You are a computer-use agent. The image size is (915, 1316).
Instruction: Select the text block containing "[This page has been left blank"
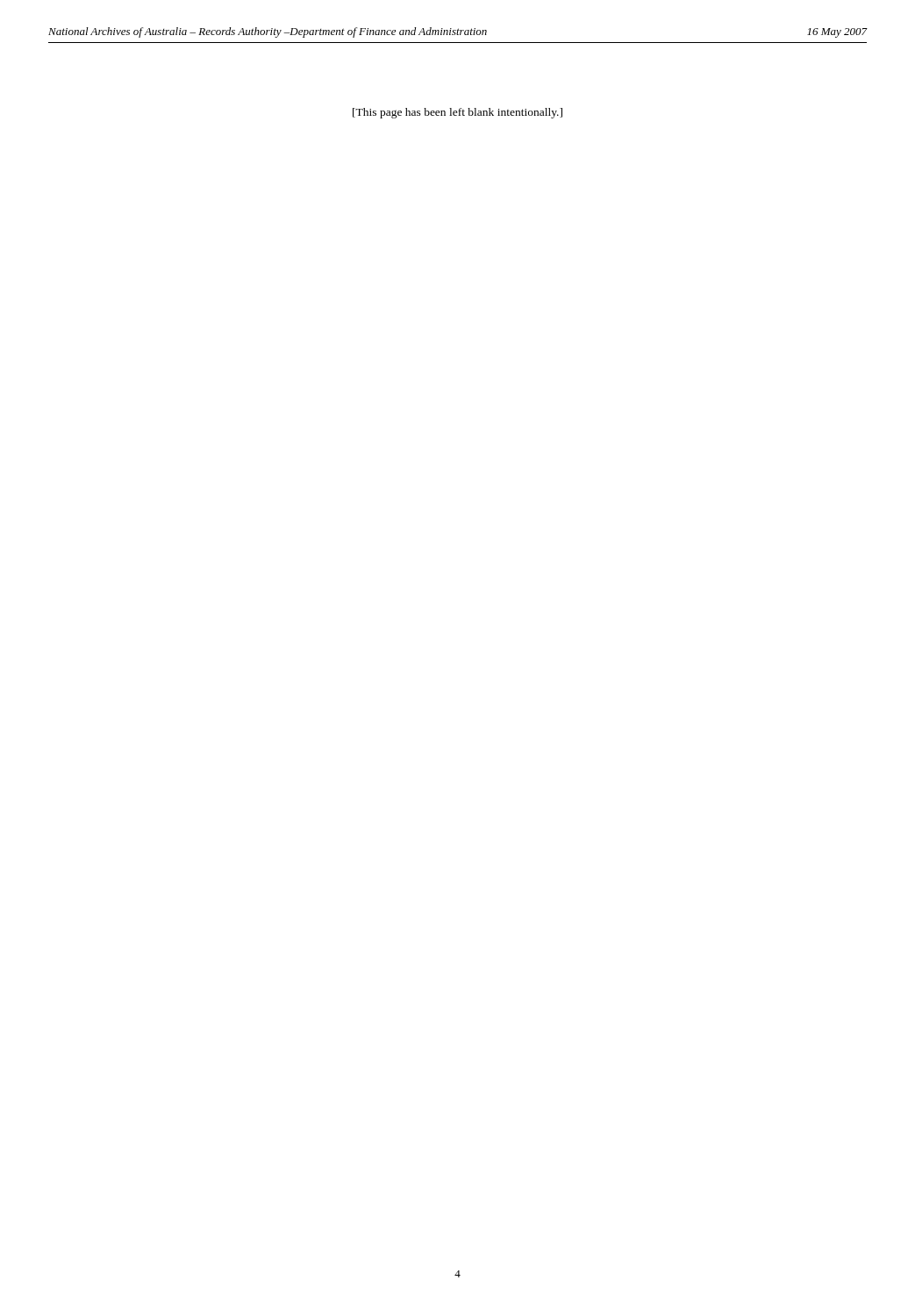(458, 112)
